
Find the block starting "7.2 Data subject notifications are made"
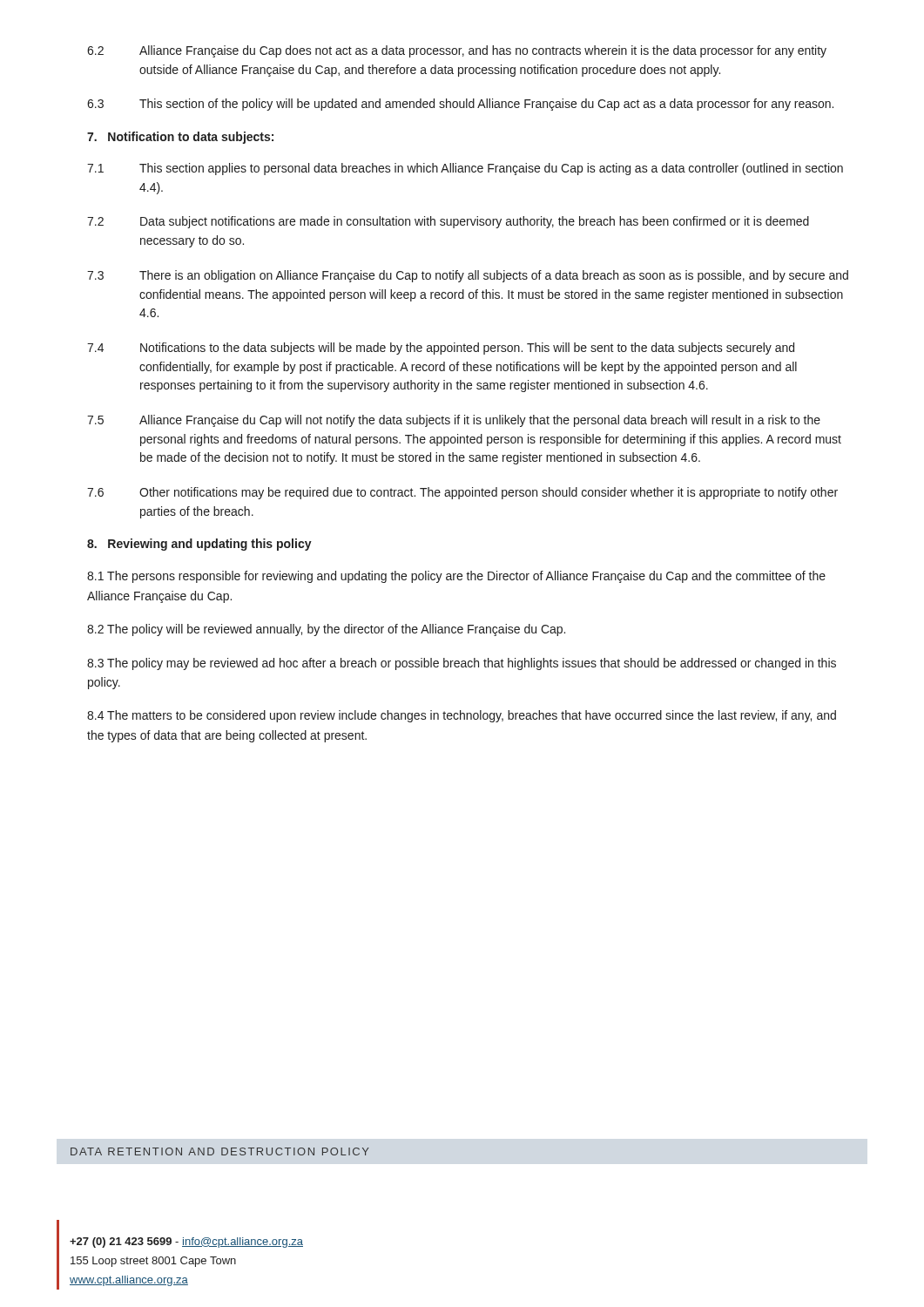click(x=471, y=232)
